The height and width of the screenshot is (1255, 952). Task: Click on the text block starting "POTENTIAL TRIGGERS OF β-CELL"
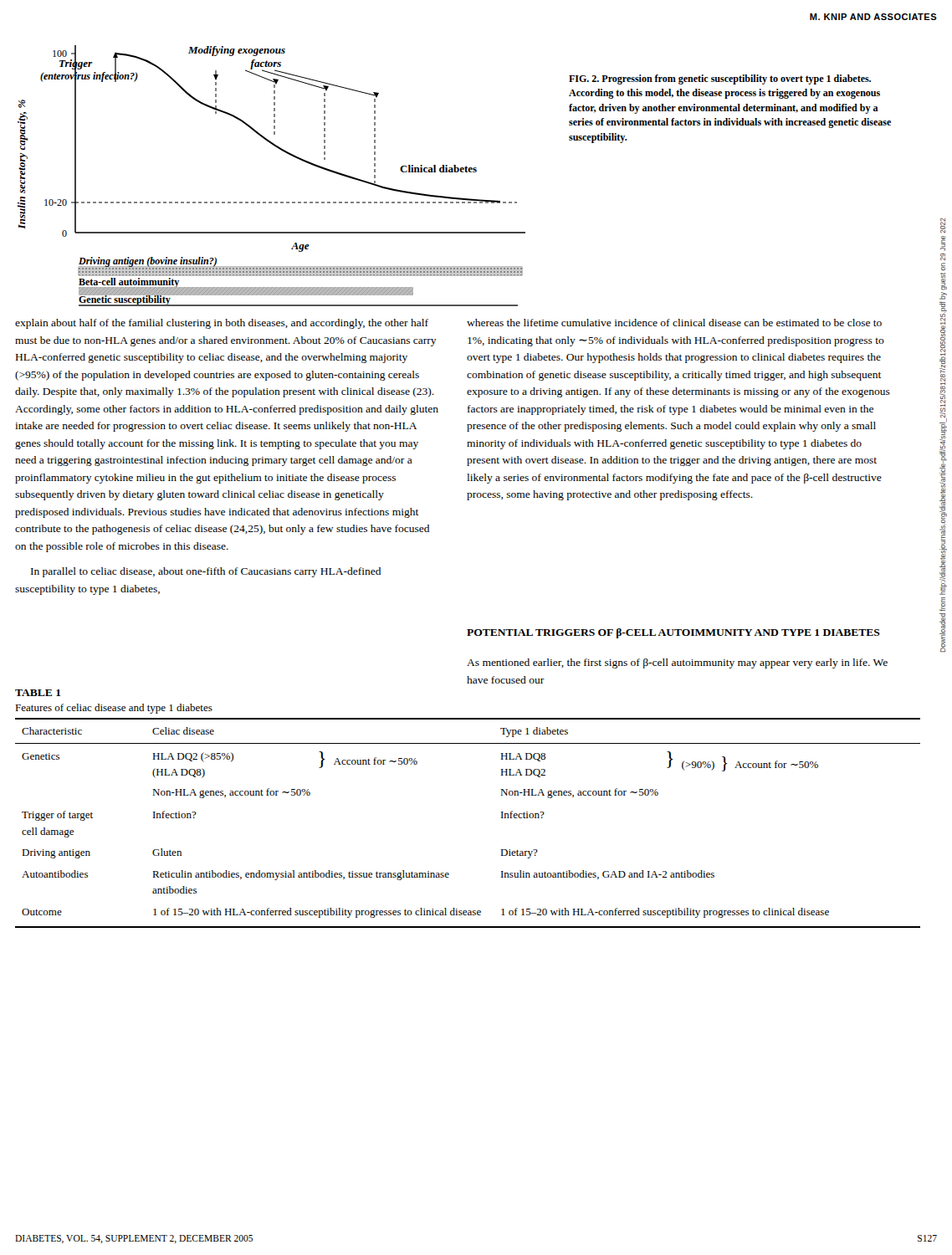[673, 632]
